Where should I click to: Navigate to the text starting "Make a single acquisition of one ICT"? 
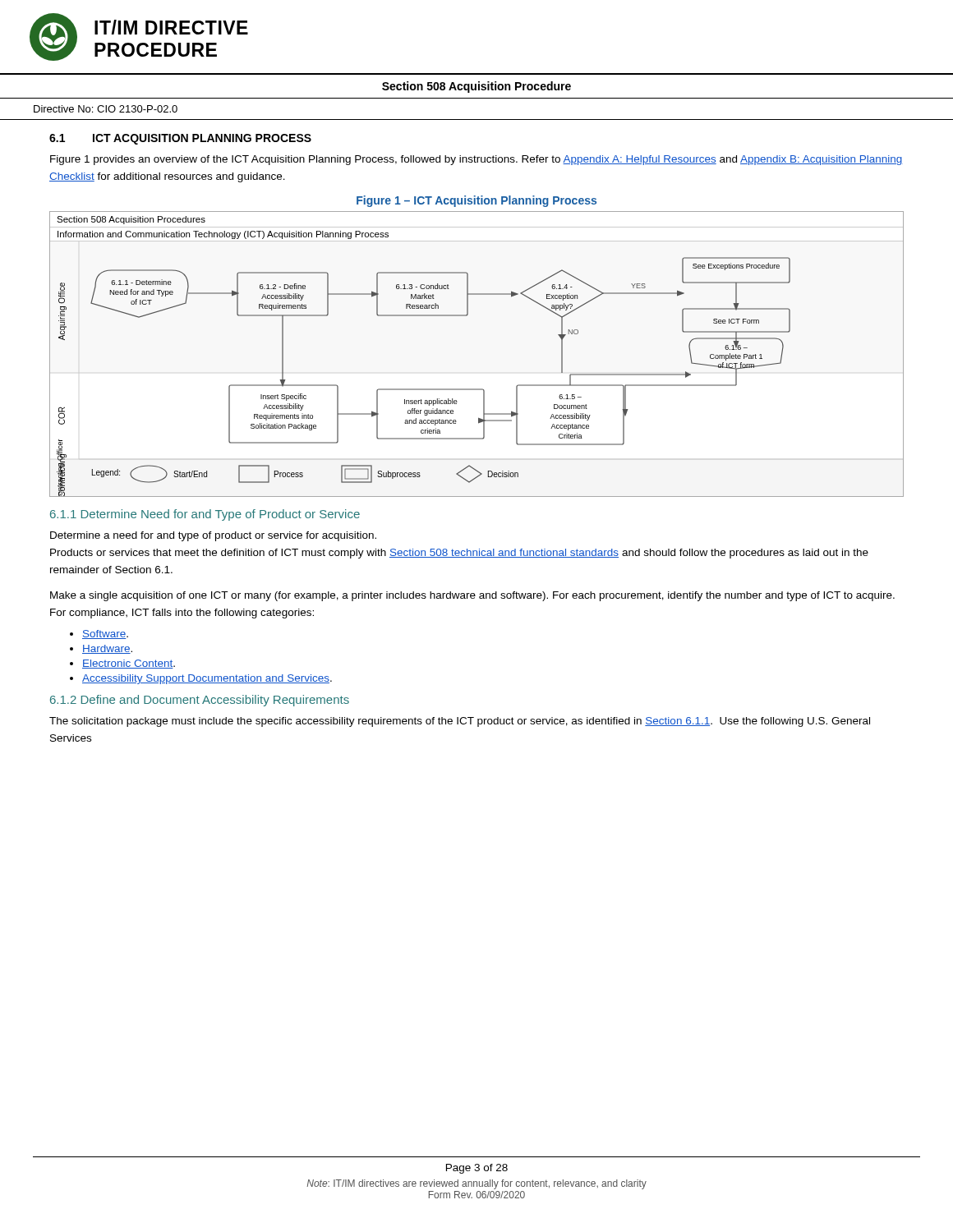pos(472,603)
